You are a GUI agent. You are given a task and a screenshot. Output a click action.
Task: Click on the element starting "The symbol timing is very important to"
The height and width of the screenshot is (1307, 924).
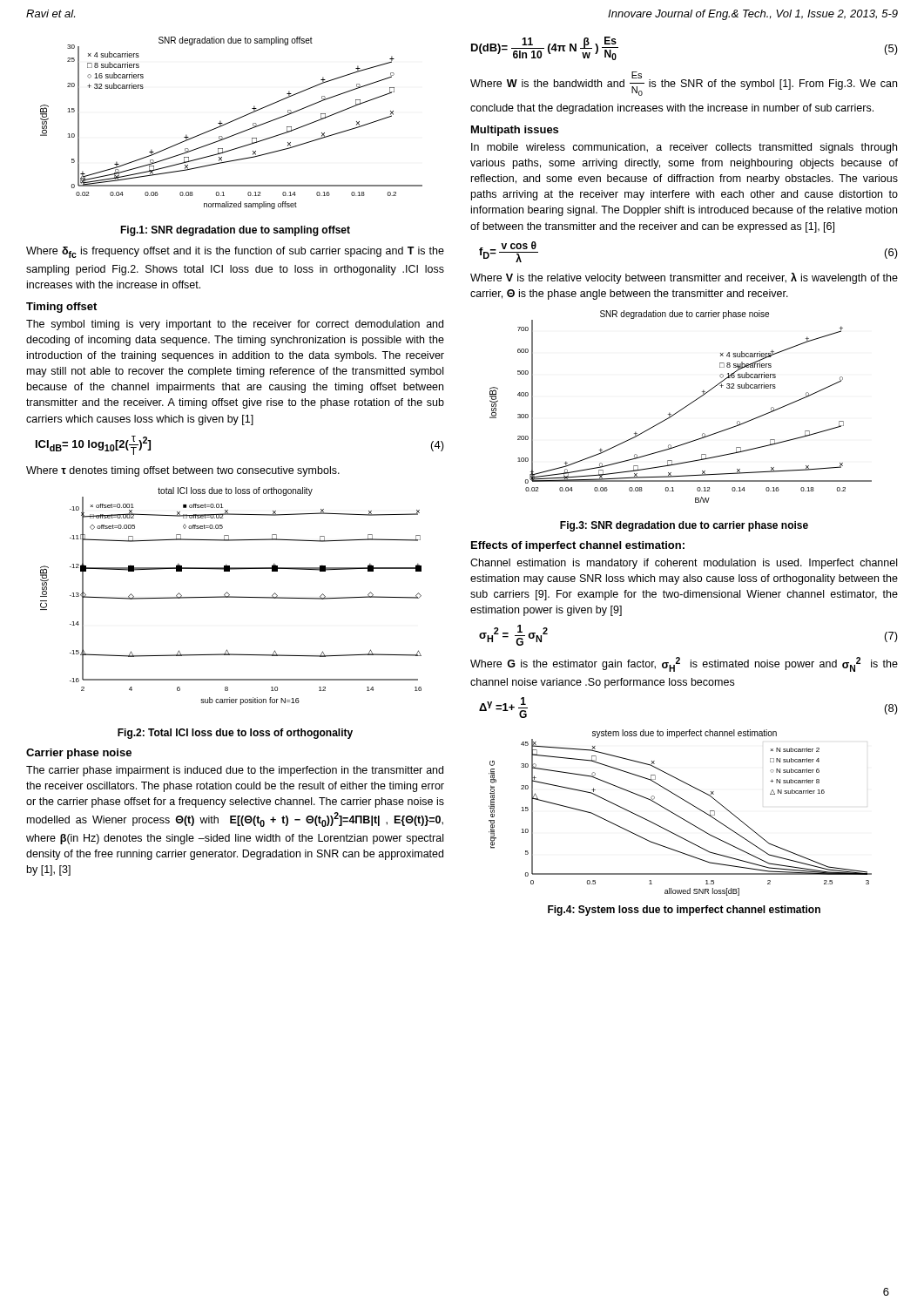[x=235, y=371]
